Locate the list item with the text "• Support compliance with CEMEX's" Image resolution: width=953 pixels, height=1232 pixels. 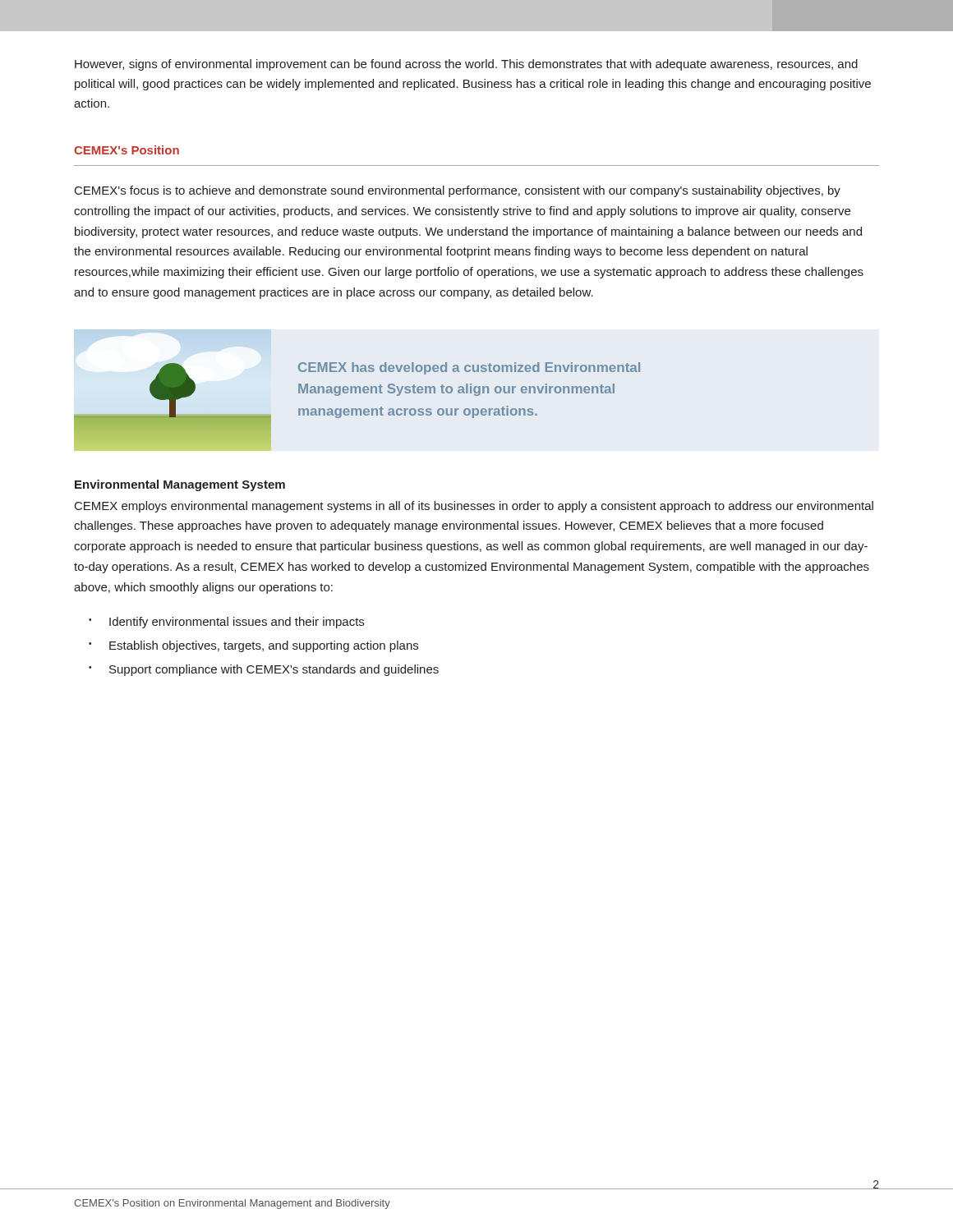point(264,670)
